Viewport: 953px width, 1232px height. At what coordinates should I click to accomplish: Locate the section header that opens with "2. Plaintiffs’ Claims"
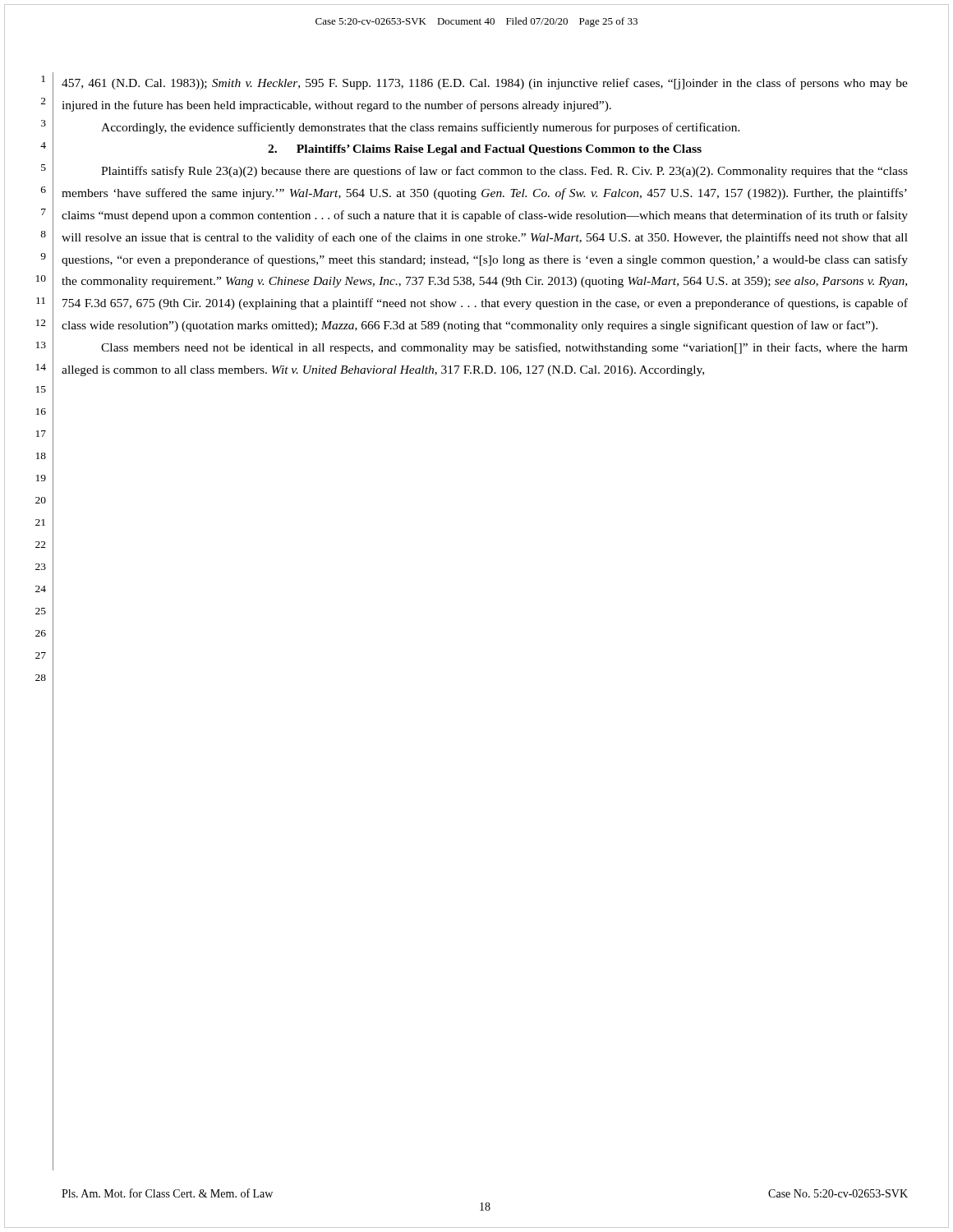point(485,149)
